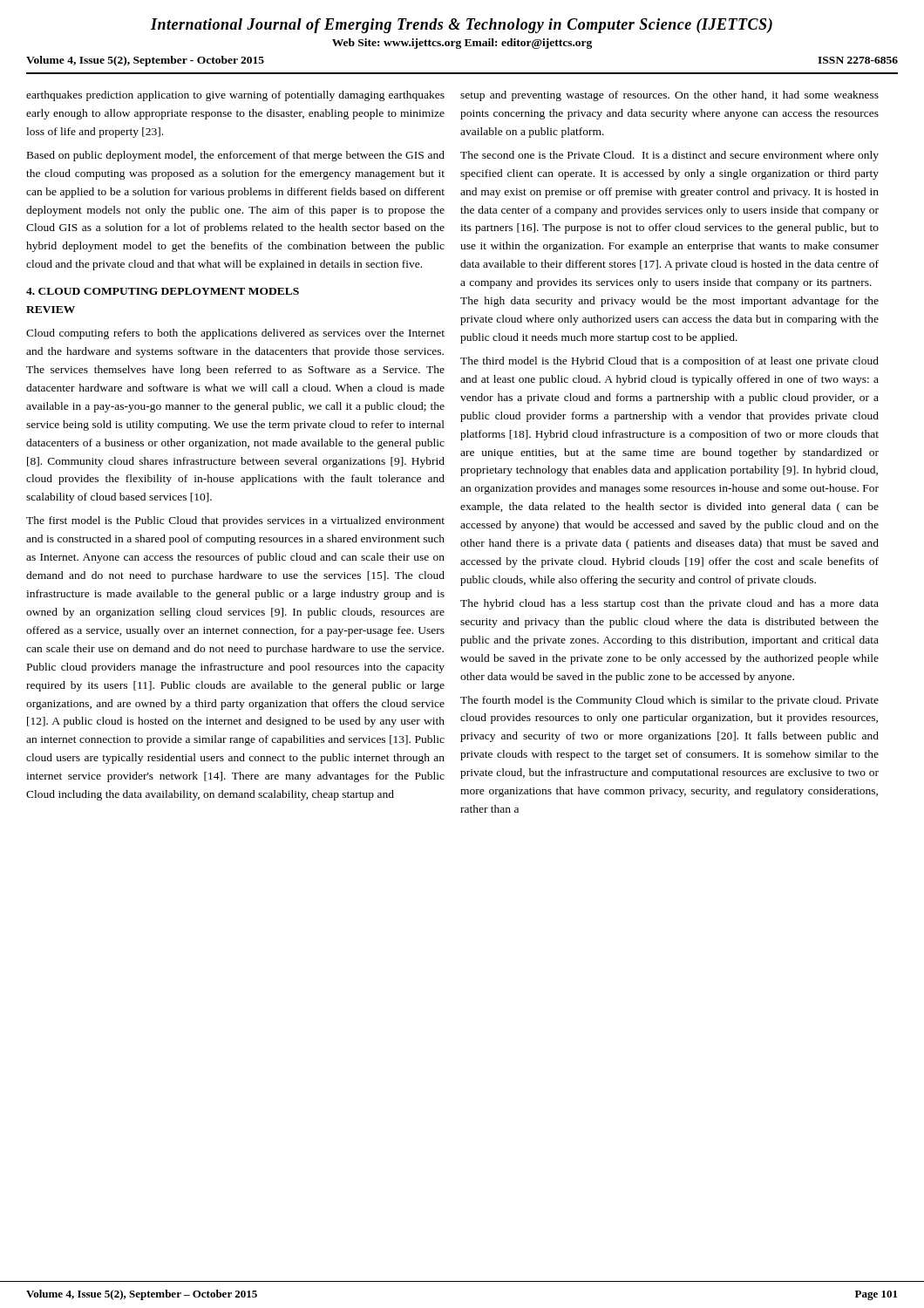Select the text block containing "setup and preventing wastage of resources."
This screenshot has width=924, height=1308.
(x=669, y=453)
